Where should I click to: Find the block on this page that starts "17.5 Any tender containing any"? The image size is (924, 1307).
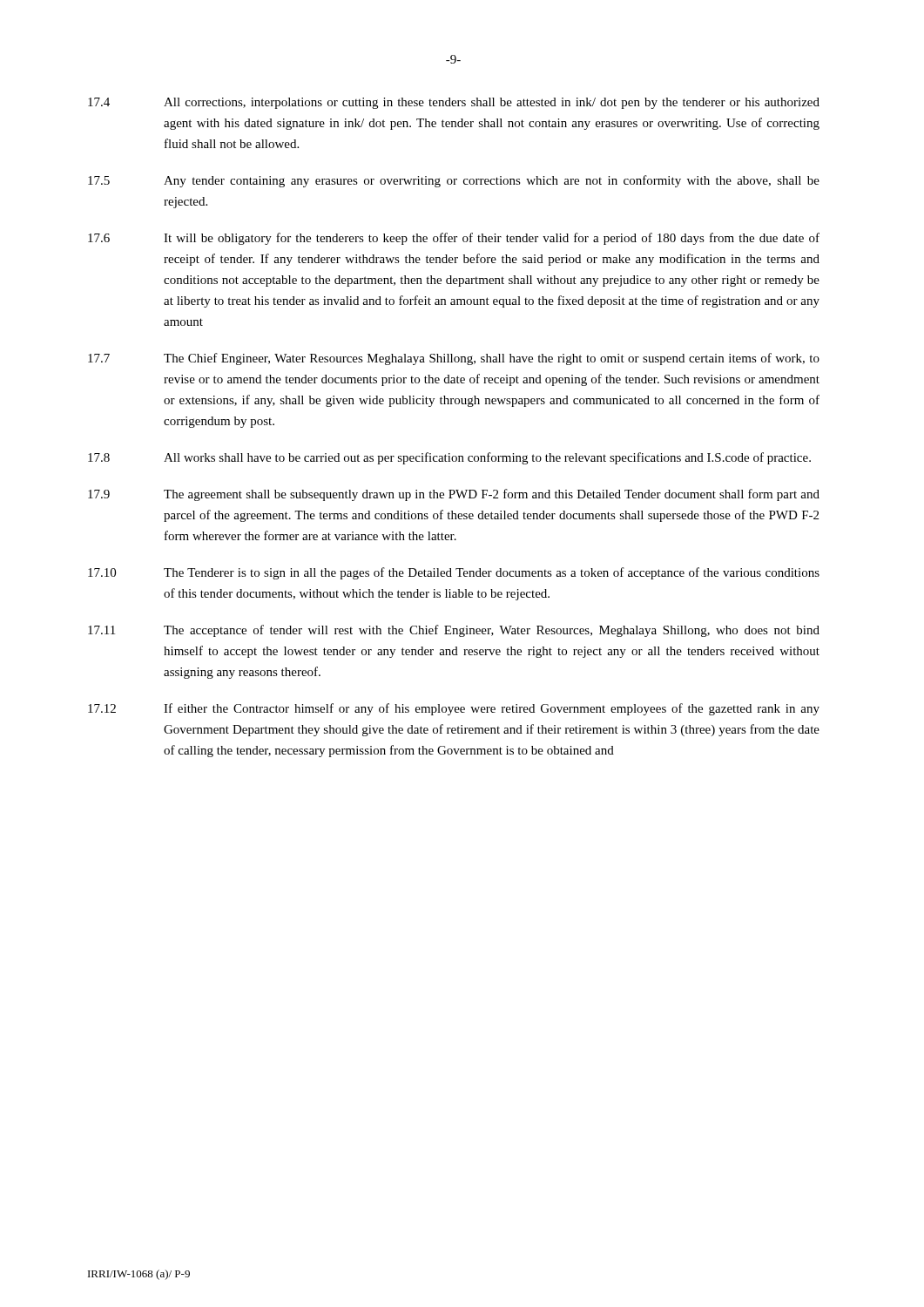tap(453, 191)
